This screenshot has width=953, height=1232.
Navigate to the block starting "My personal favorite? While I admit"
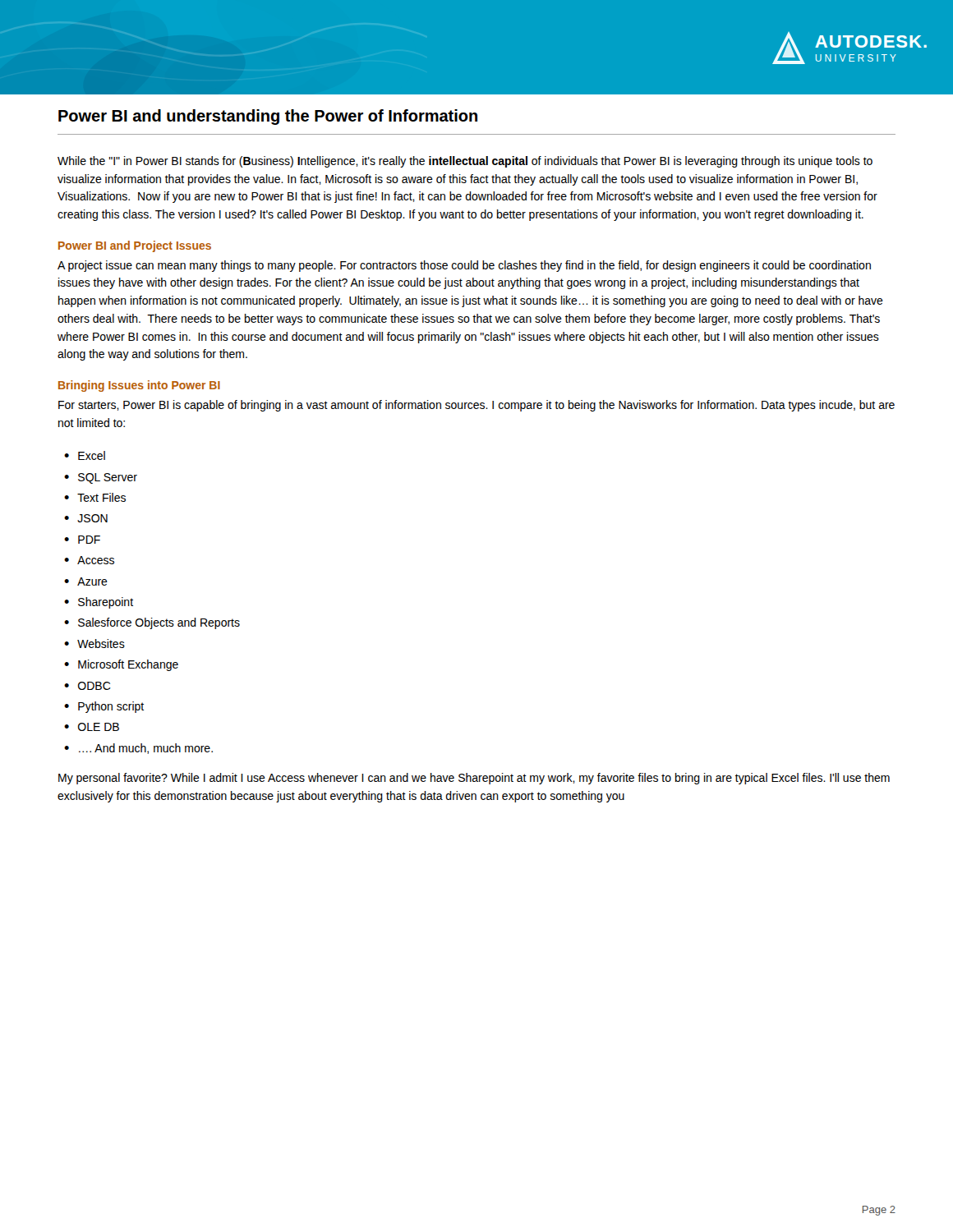point(474,787)
